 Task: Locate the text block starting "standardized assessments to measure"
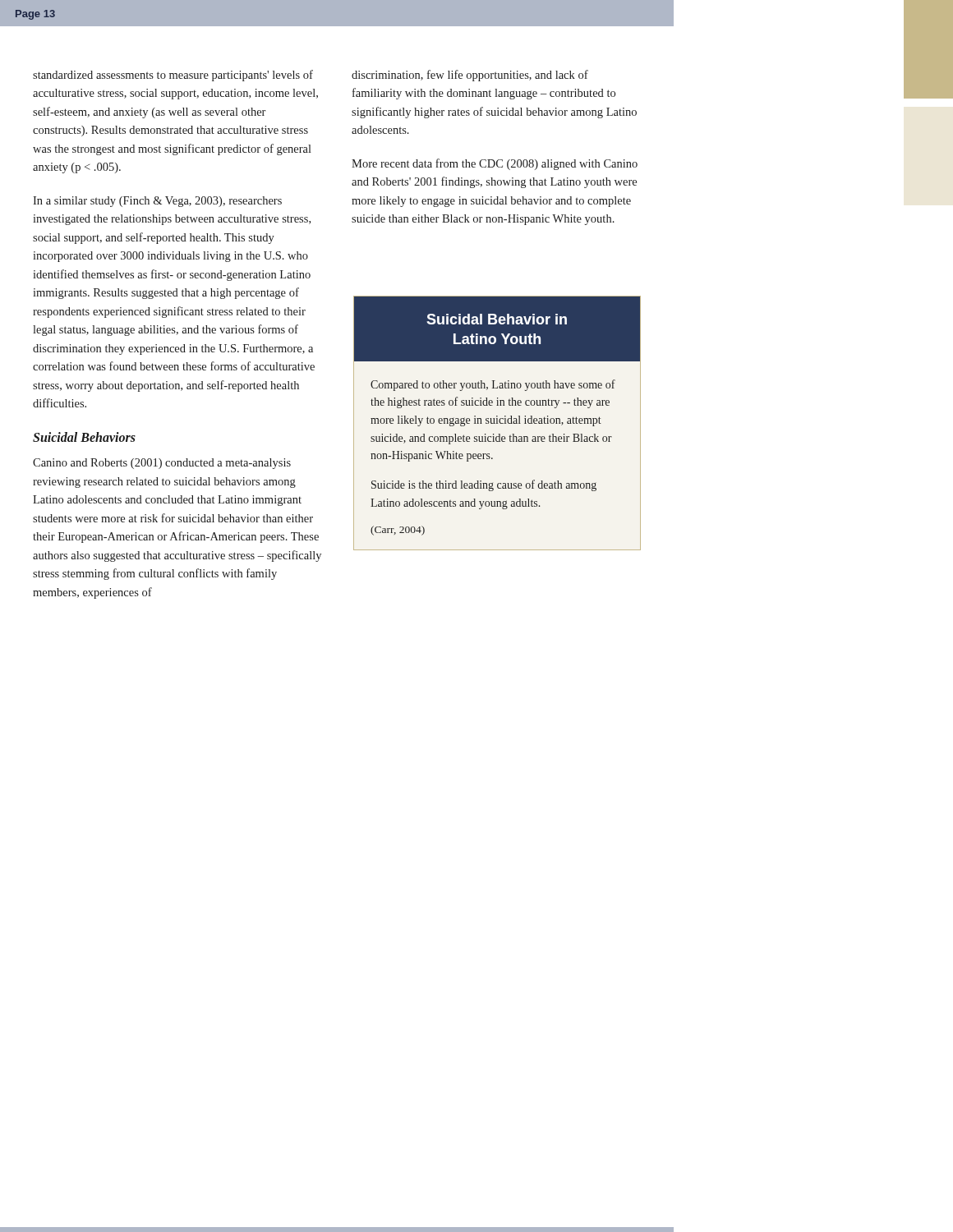tap(176, 121)
